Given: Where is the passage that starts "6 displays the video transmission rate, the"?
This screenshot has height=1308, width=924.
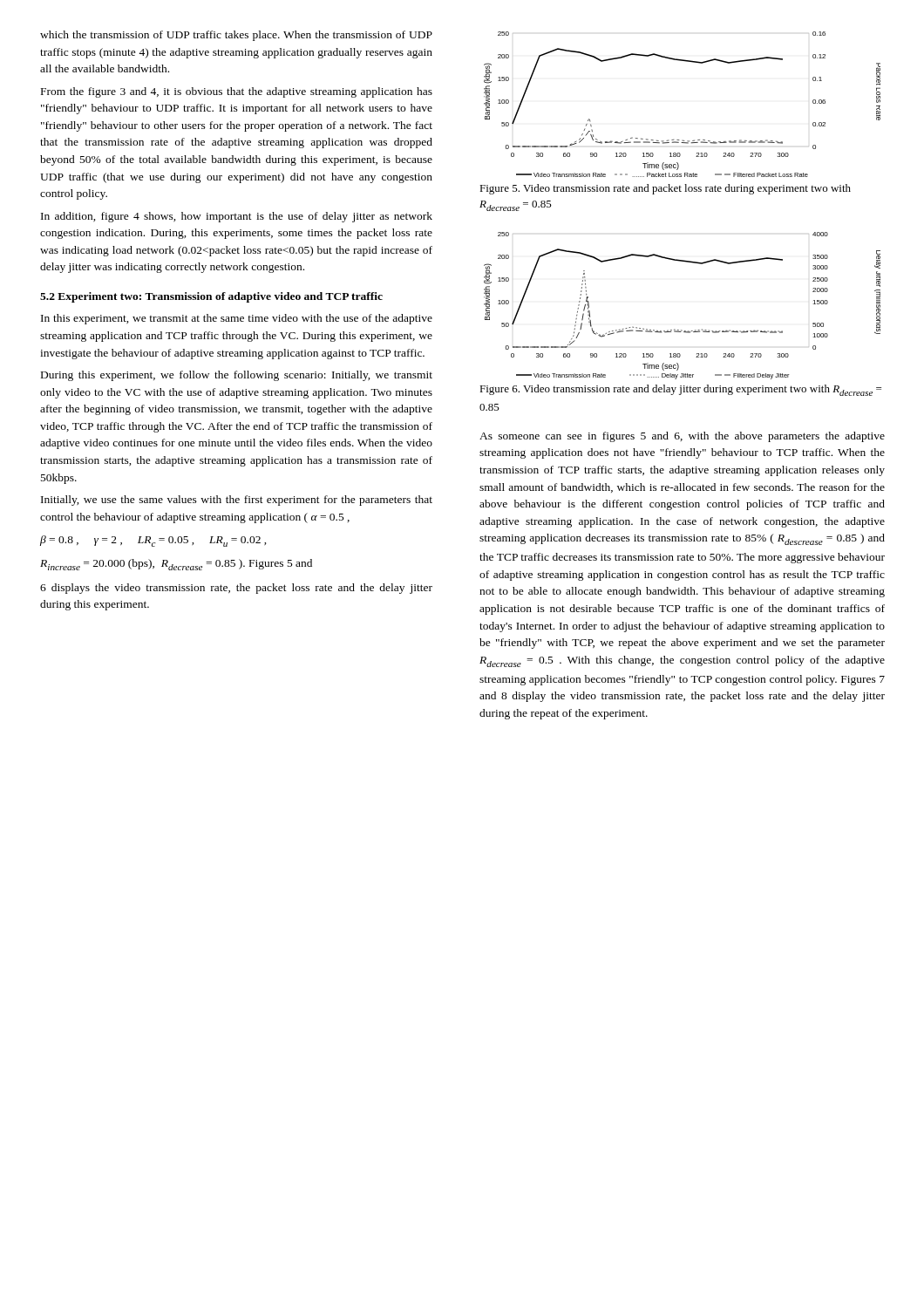Looking at the screenshot, I should [236, 596].
